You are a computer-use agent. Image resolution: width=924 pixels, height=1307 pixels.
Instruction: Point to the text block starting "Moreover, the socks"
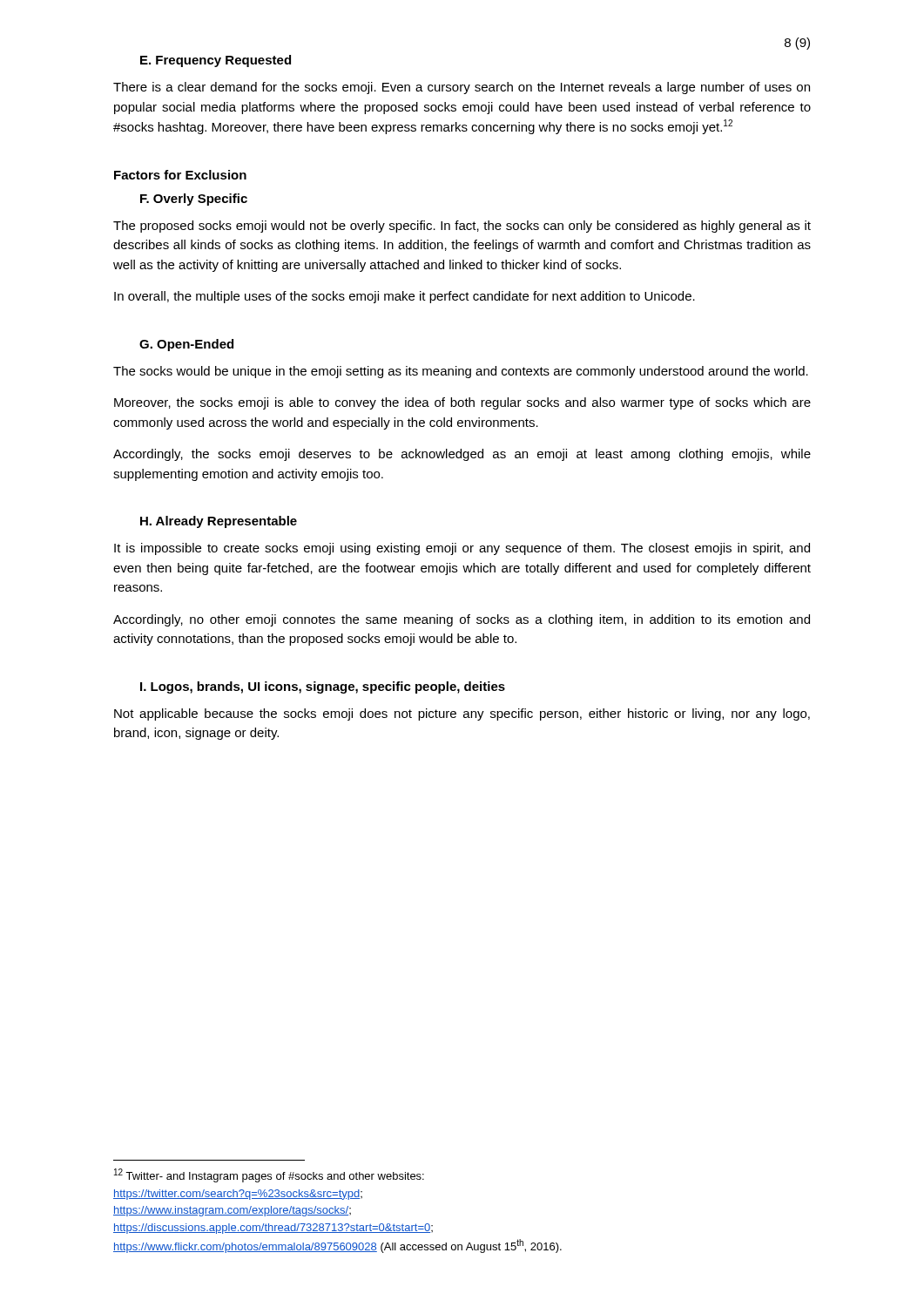tap(462, 413)
